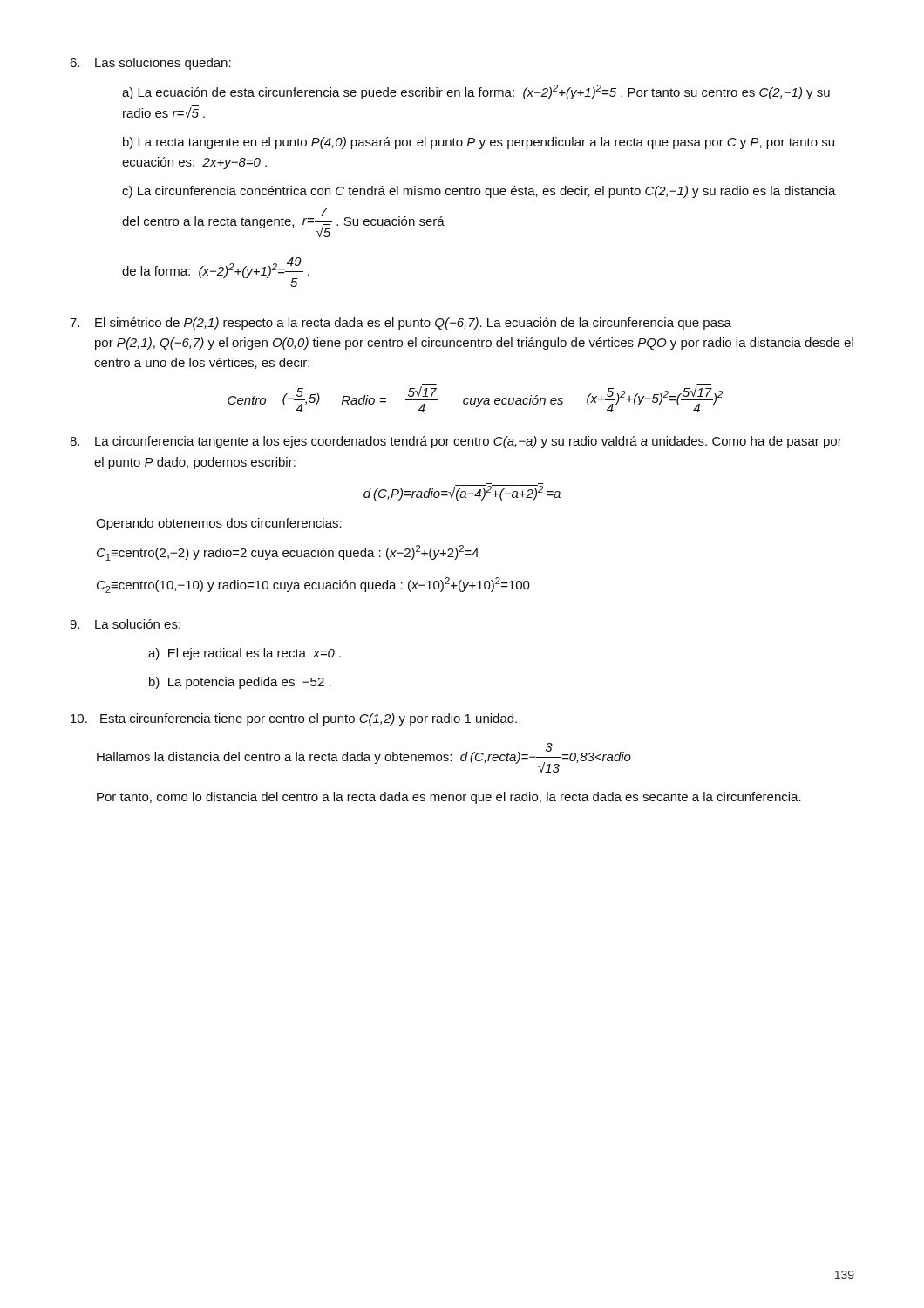Locate the element starting "Hallamos la distancia del centro"
The height and width of the screenshot is (1308, 924).
pyautogui.click(x=364, y=757)
